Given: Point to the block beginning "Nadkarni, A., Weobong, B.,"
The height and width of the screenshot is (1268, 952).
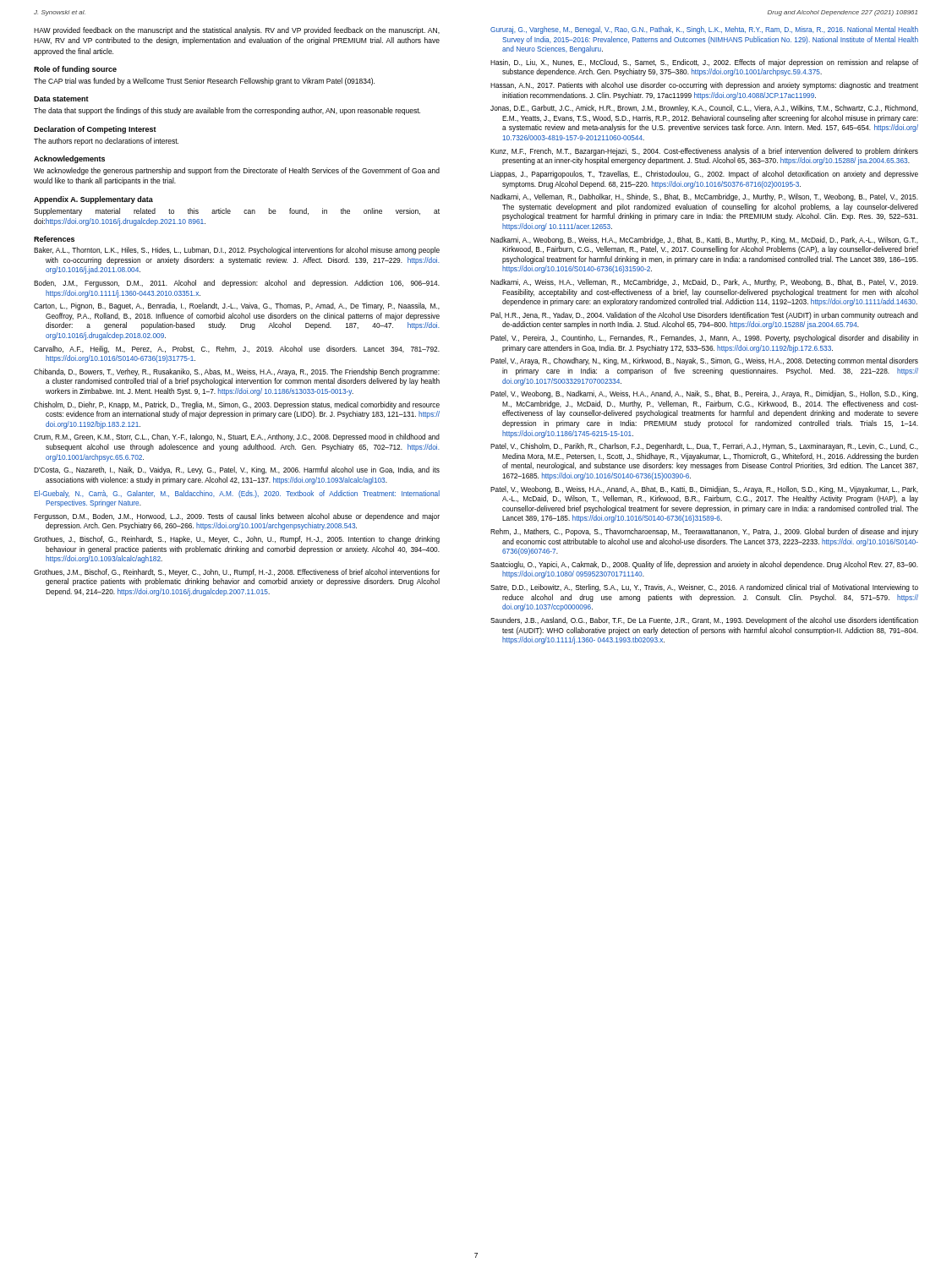Looking at the screenshot, I should [704, 254].
